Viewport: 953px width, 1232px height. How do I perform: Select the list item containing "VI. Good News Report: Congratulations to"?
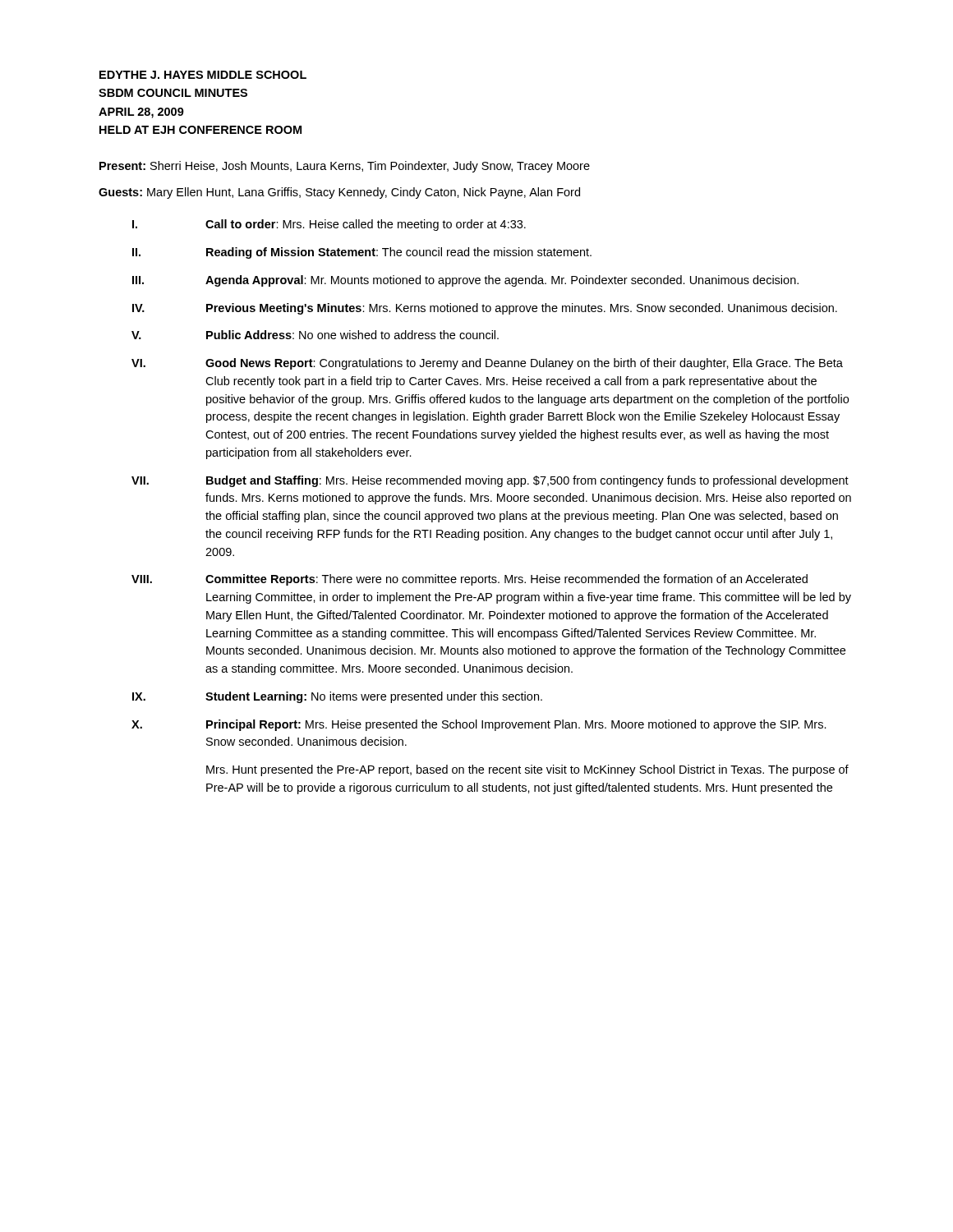[476, 409]
